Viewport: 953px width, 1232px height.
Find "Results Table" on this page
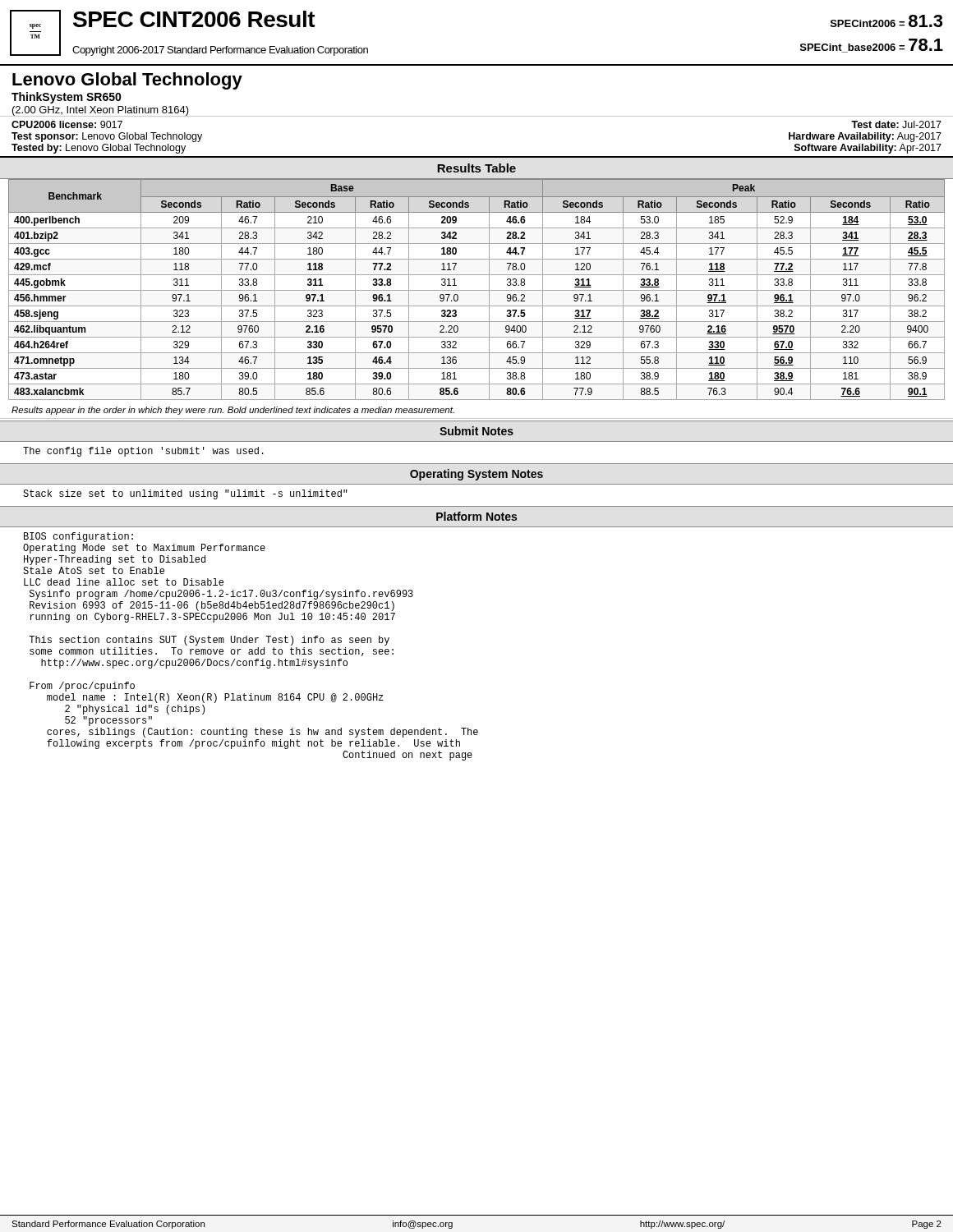pyautogui.click(x=476, y=168)
